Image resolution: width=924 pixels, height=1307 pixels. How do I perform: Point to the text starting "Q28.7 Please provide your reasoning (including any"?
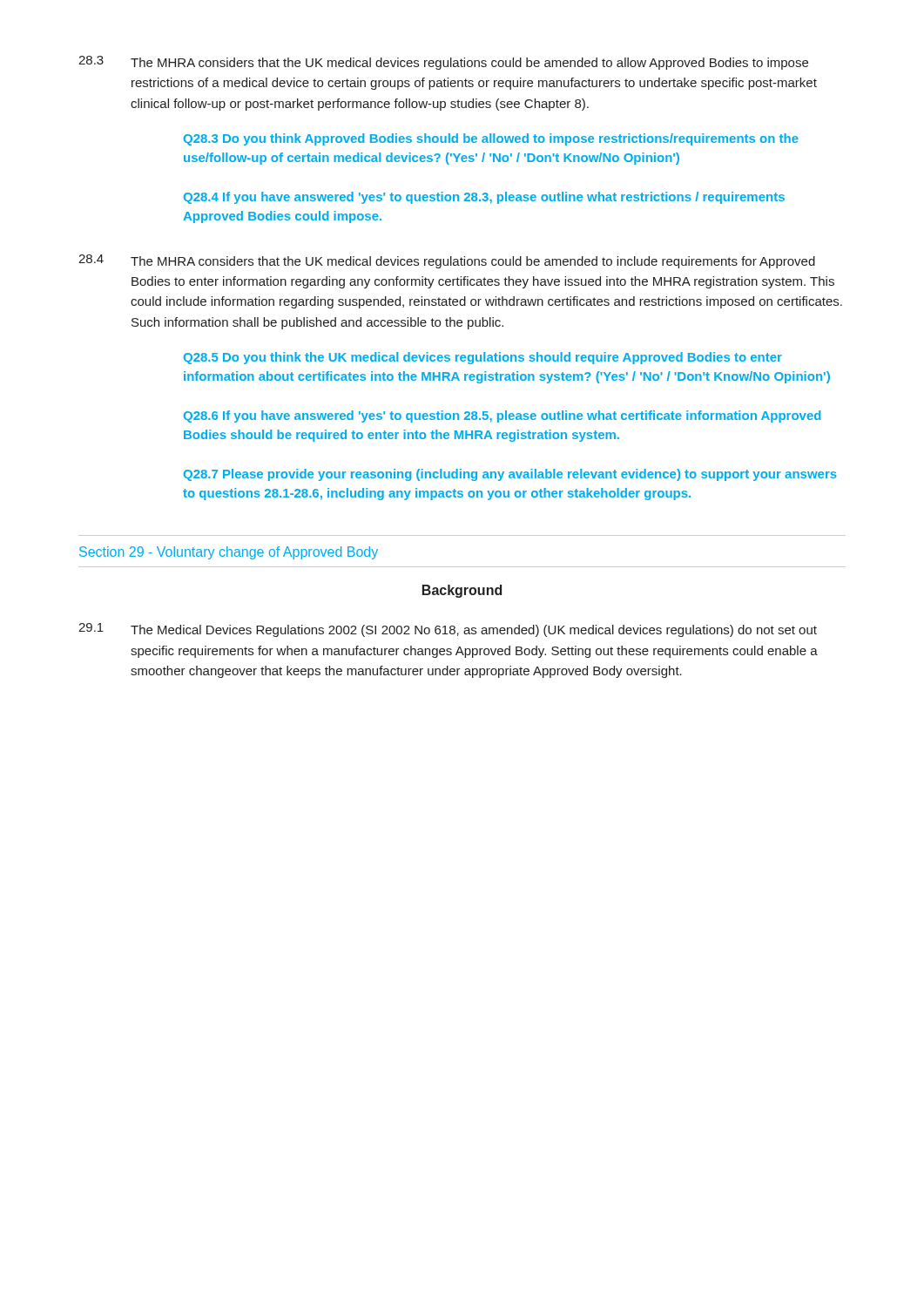pos(514,484)
